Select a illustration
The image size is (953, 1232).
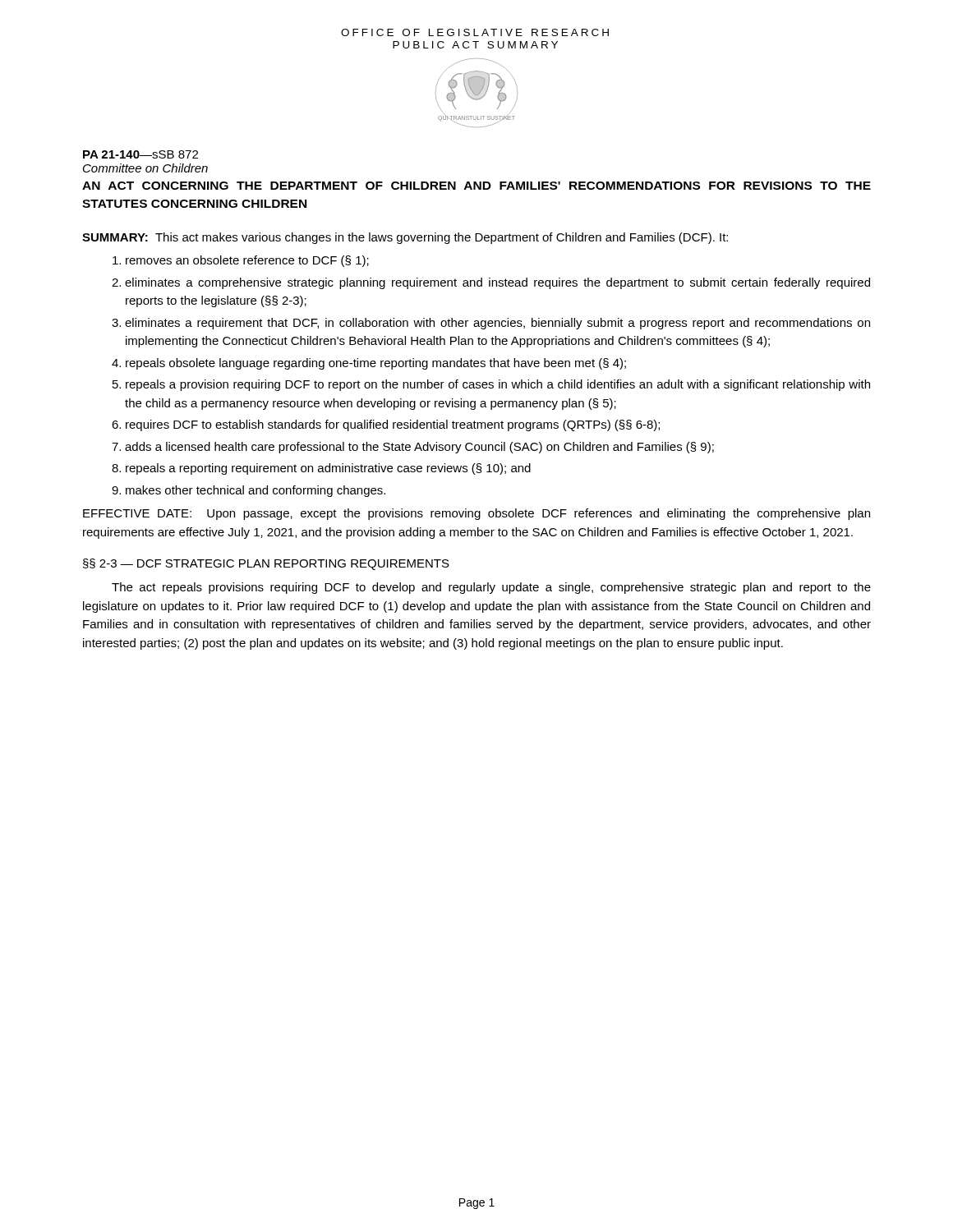pyautogui.click(x=476, y=94)
